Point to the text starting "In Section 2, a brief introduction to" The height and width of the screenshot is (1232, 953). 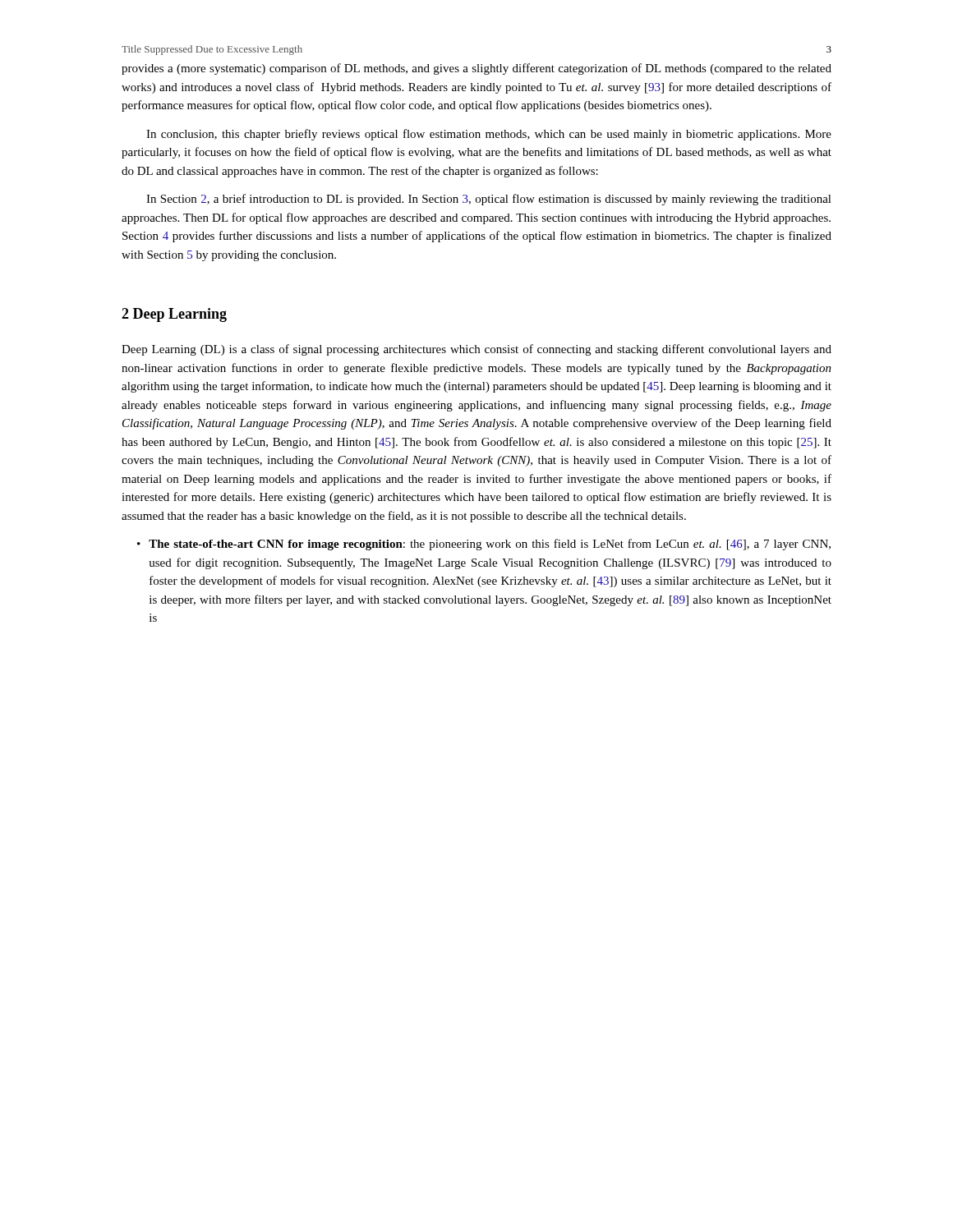click(x=476, y=227)
